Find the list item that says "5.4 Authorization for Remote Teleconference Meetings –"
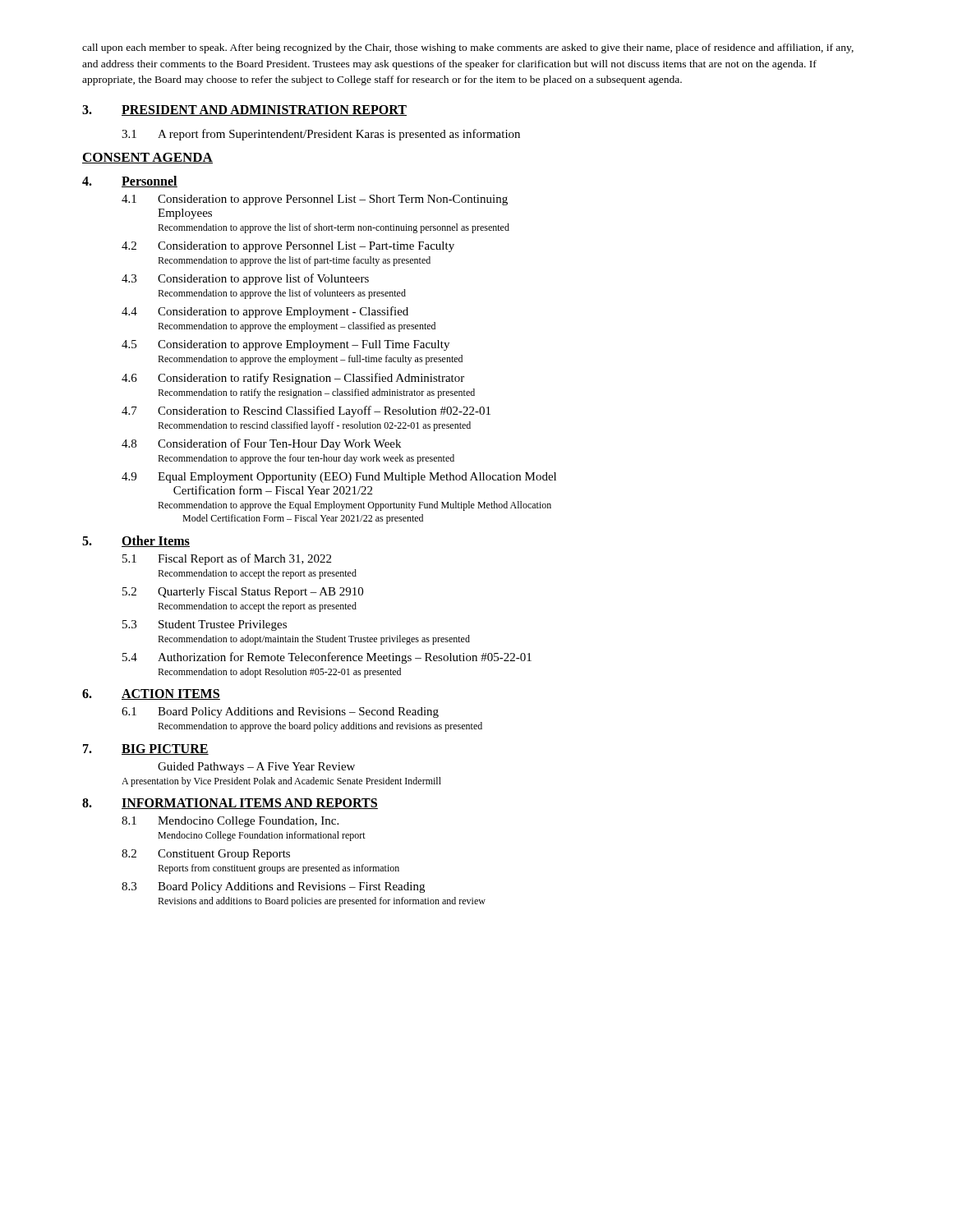 coord(496,665)
